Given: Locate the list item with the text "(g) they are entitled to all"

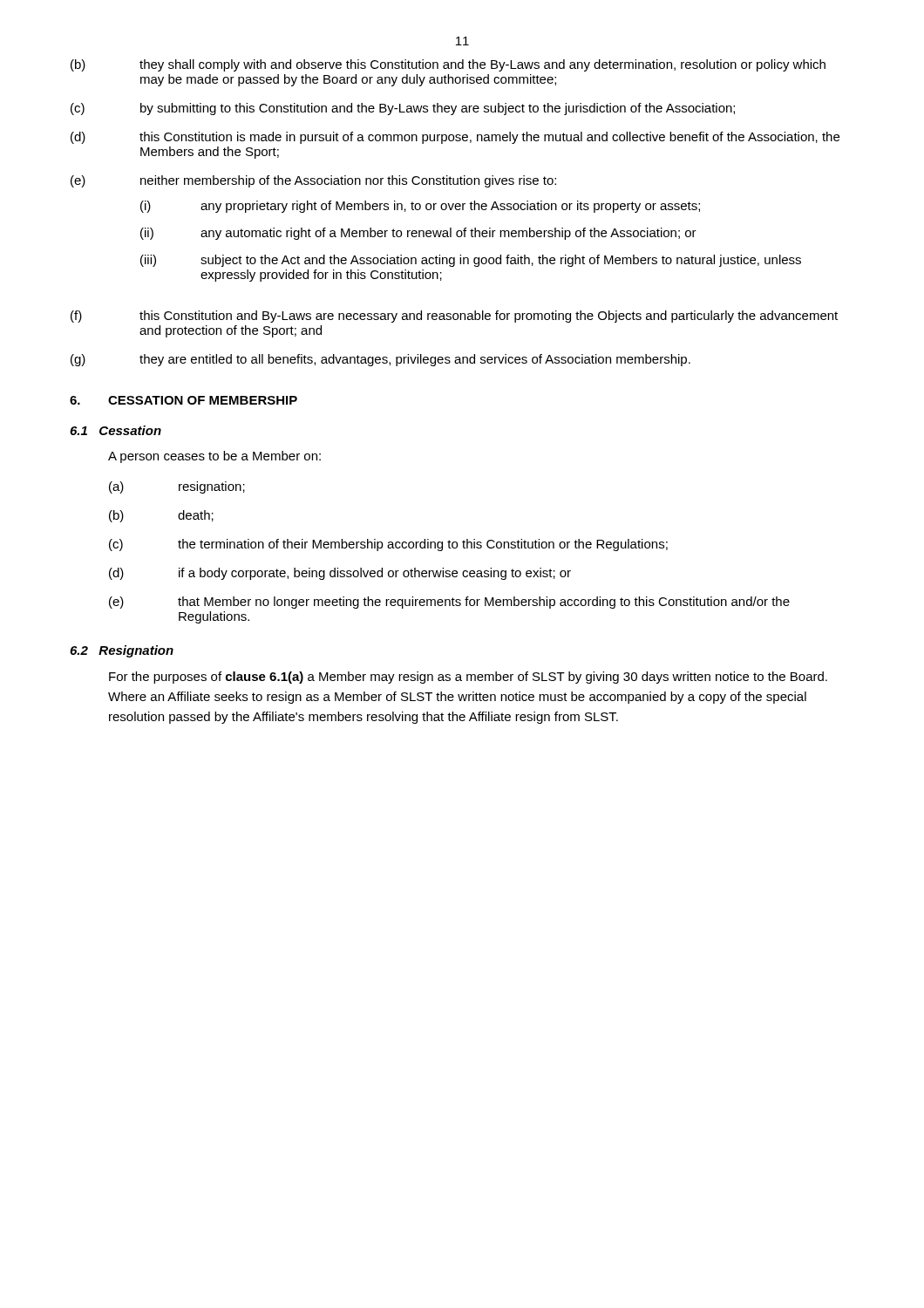Looking at the screenshot, I should tap(462, 359).
